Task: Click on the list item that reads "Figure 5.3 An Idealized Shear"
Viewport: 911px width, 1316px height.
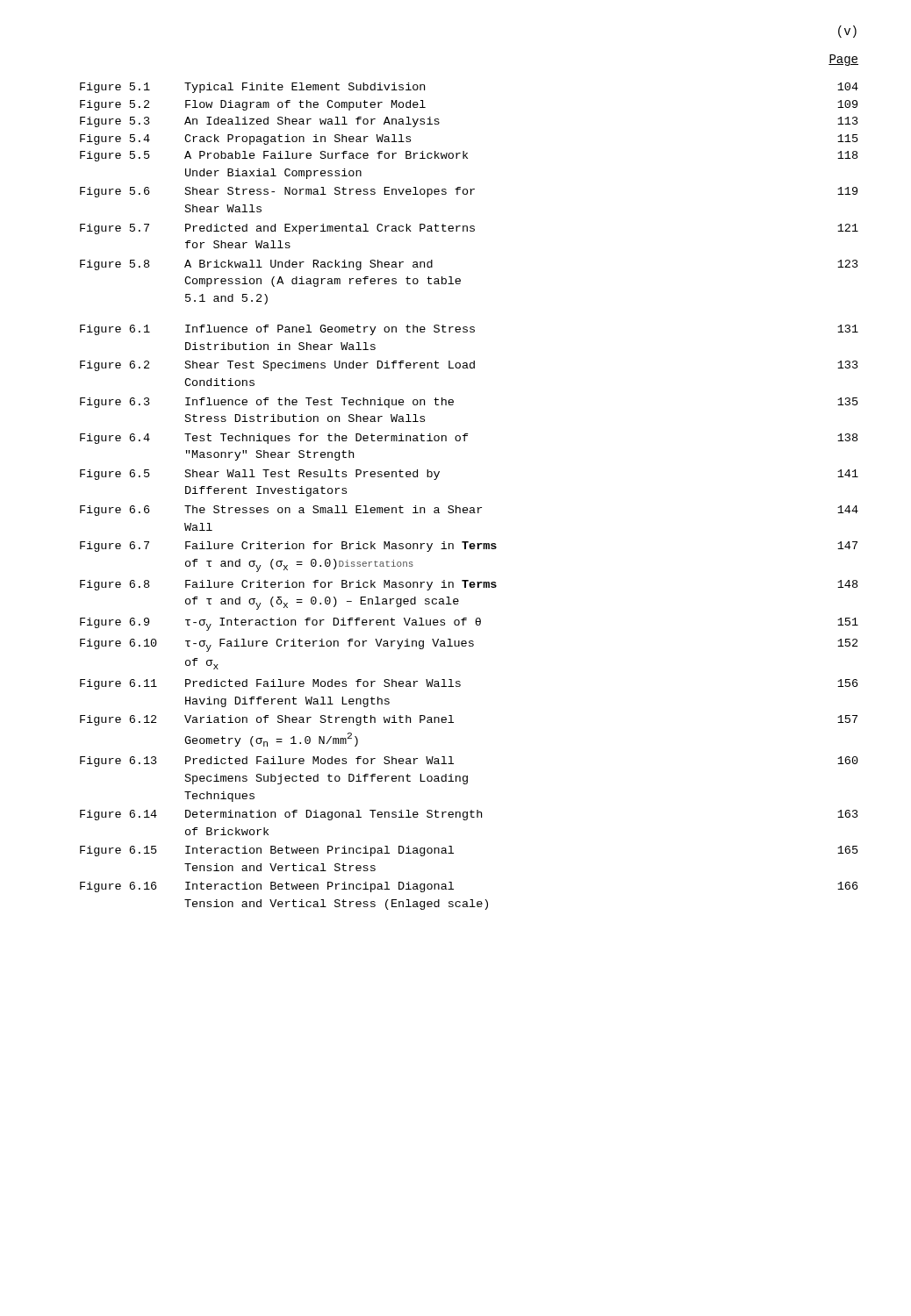Action: tap(118, 122)
